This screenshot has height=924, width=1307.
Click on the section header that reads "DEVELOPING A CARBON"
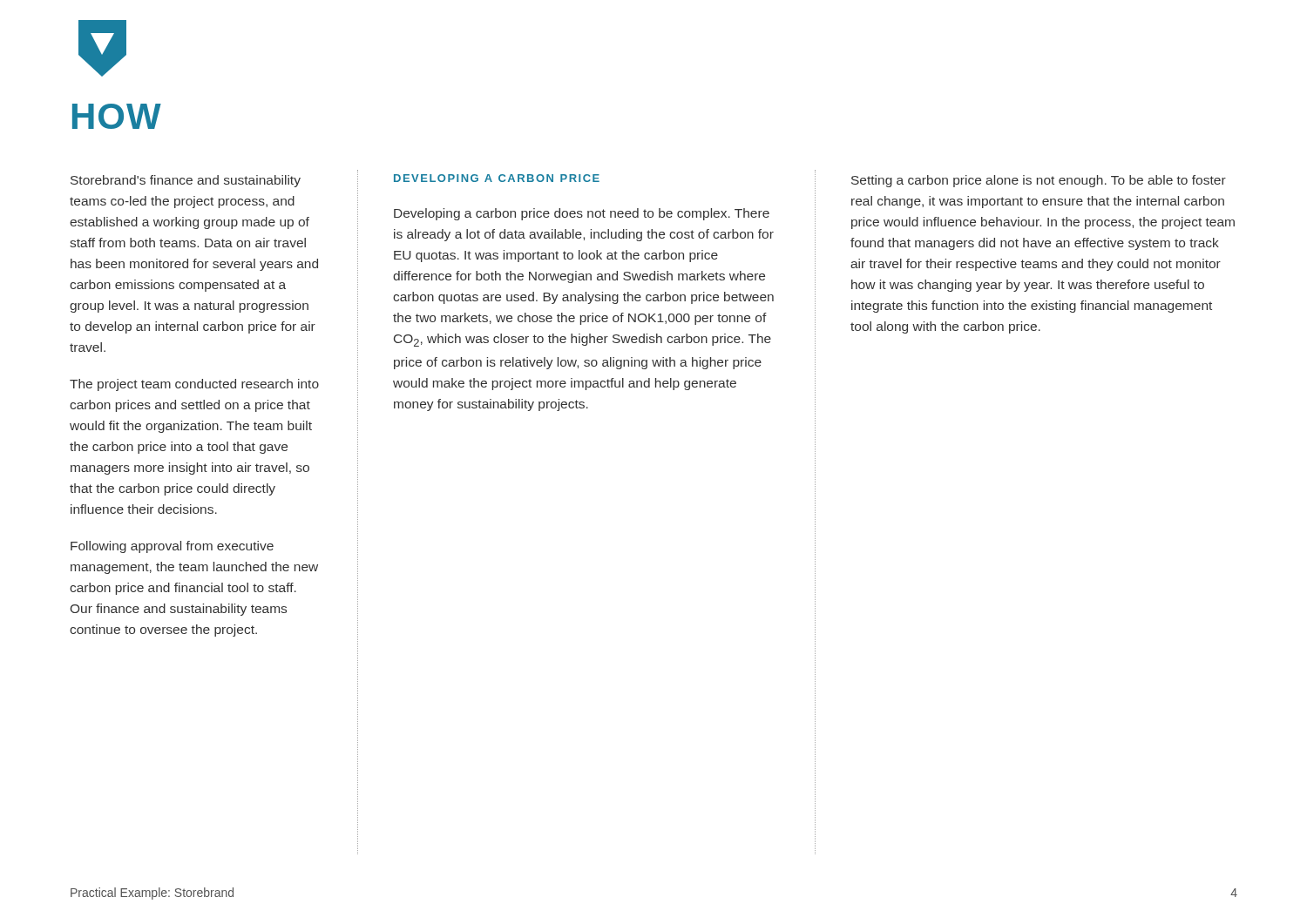point(497,178)
